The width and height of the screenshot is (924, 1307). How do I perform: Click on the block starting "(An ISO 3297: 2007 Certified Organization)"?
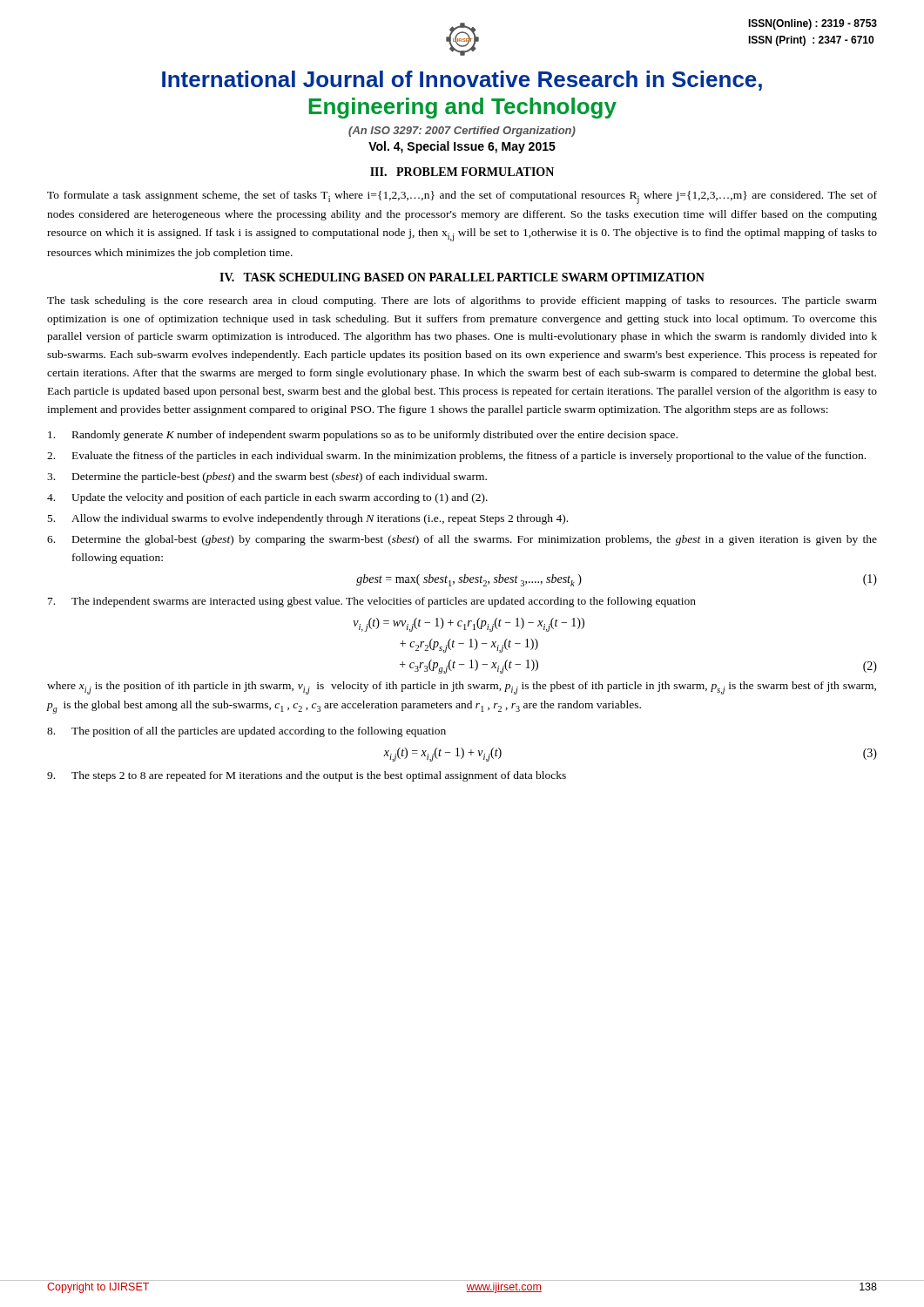click(x=462, y=130)
